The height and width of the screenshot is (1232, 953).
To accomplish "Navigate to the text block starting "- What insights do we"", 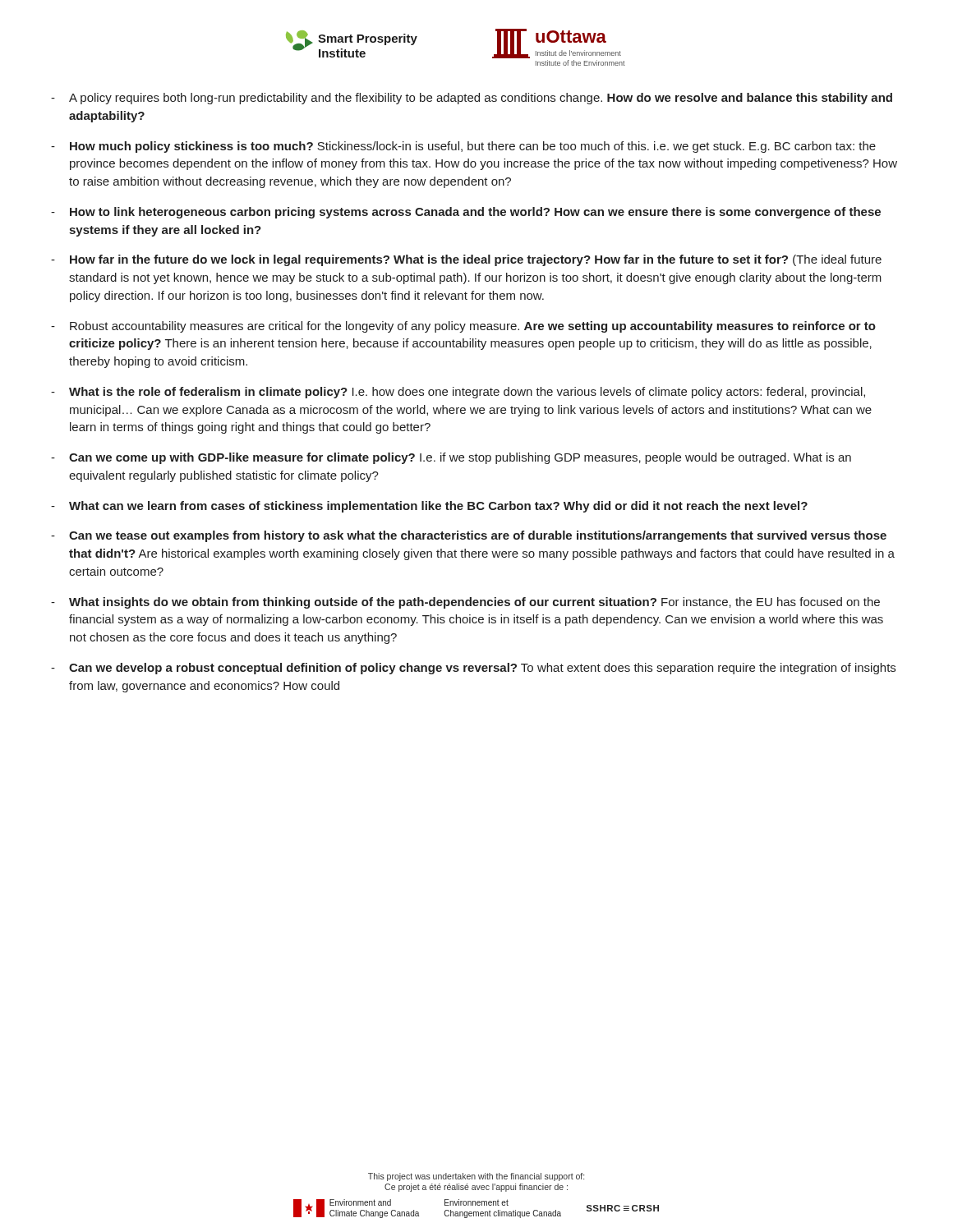I will (x=476, y=619).
